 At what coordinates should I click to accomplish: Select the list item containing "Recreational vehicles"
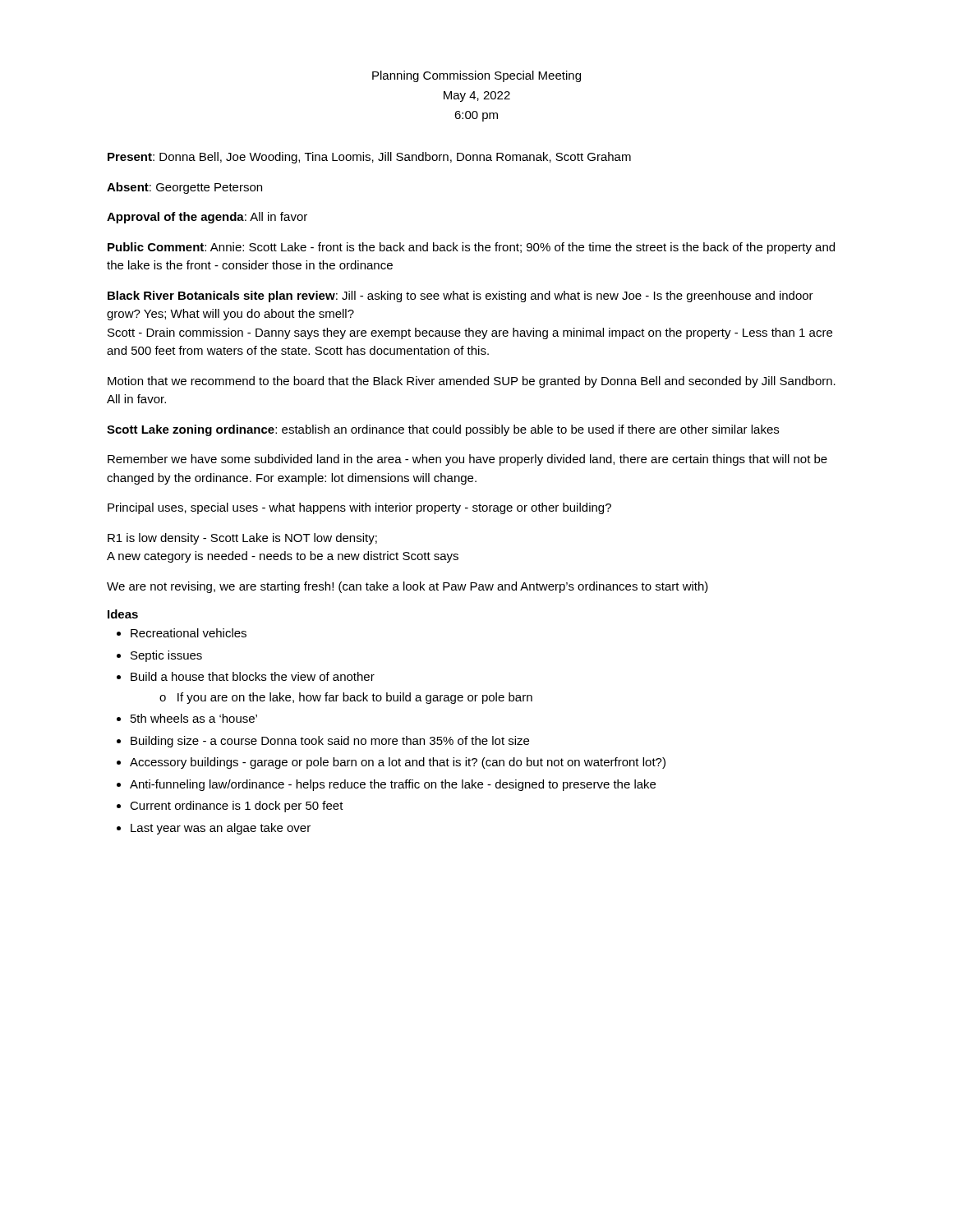coord(182,633)
